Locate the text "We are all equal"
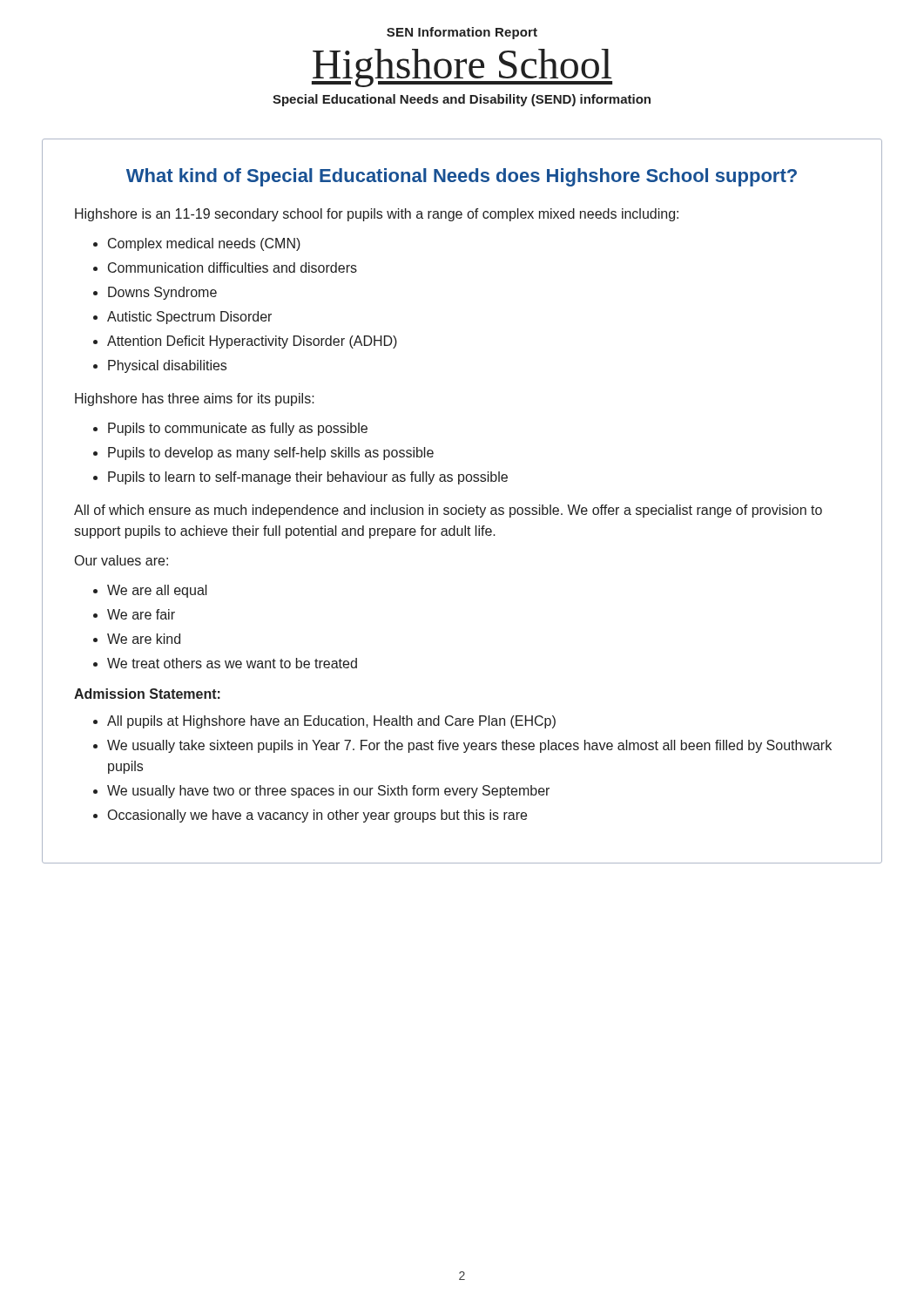 tap(157, 591)
